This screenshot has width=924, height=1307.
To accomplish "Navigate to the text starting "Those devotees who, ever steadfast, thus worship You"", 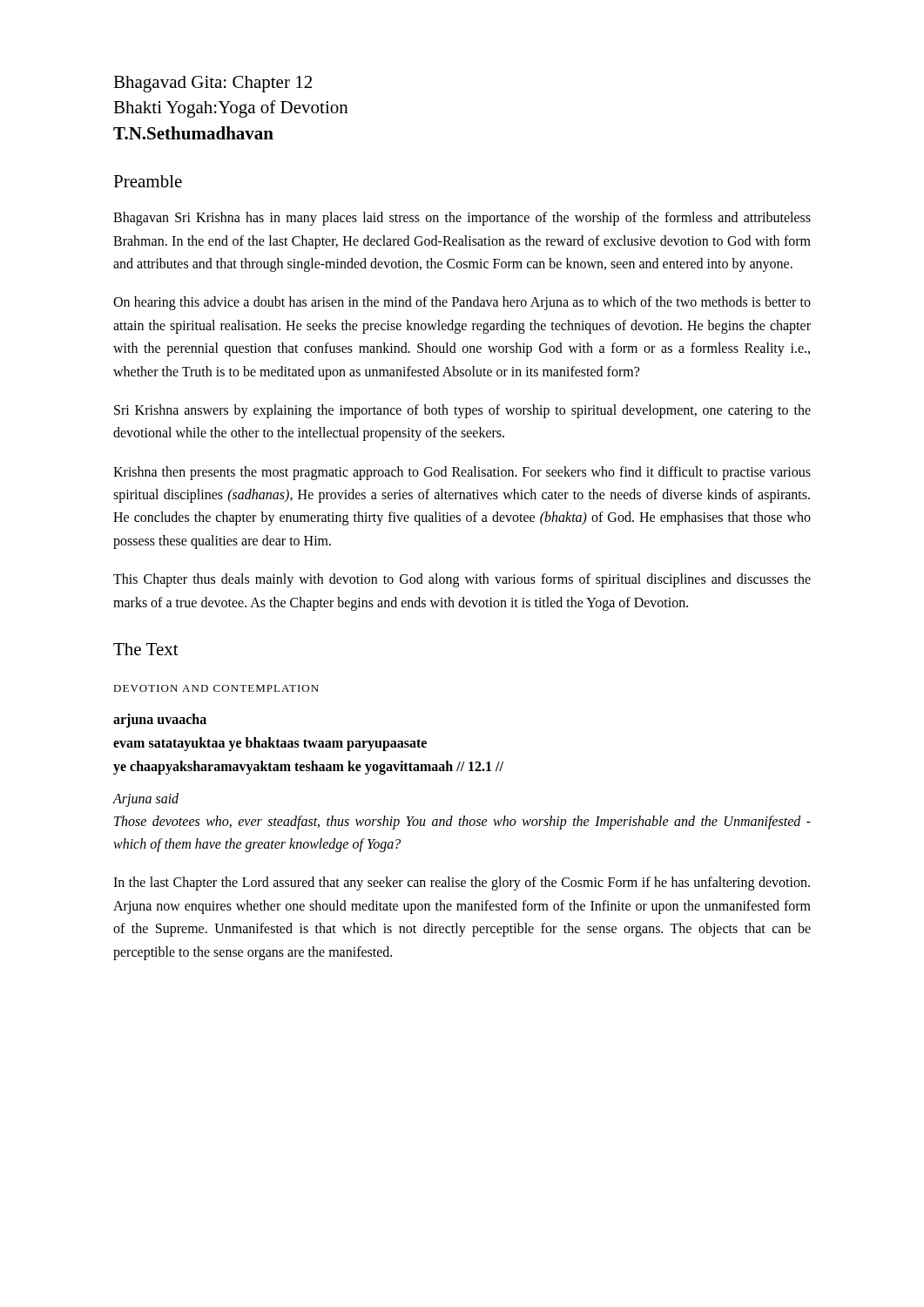I will point(462,832).
